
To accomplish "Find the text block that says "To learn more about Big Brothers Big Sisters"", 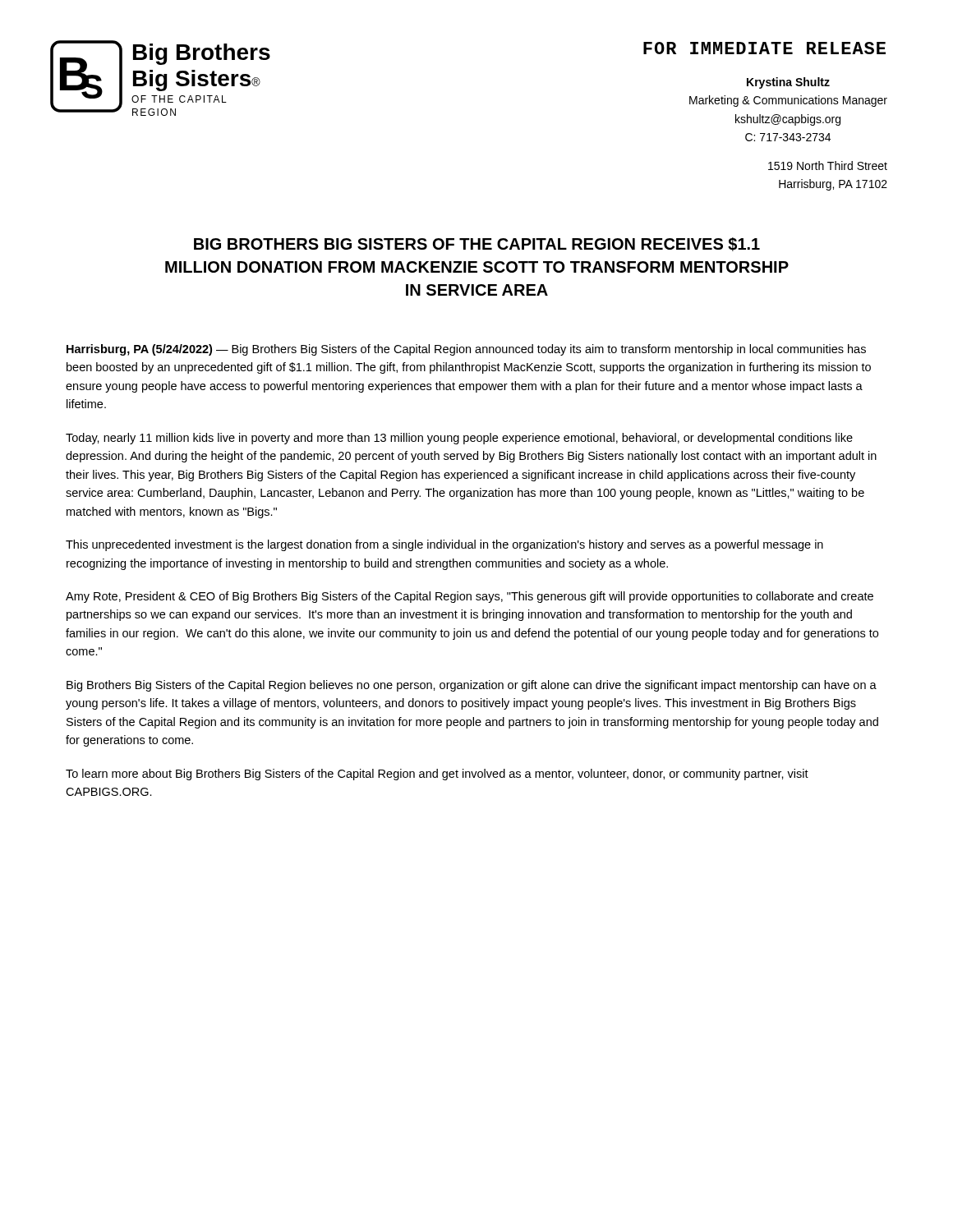I will (437, 783).
